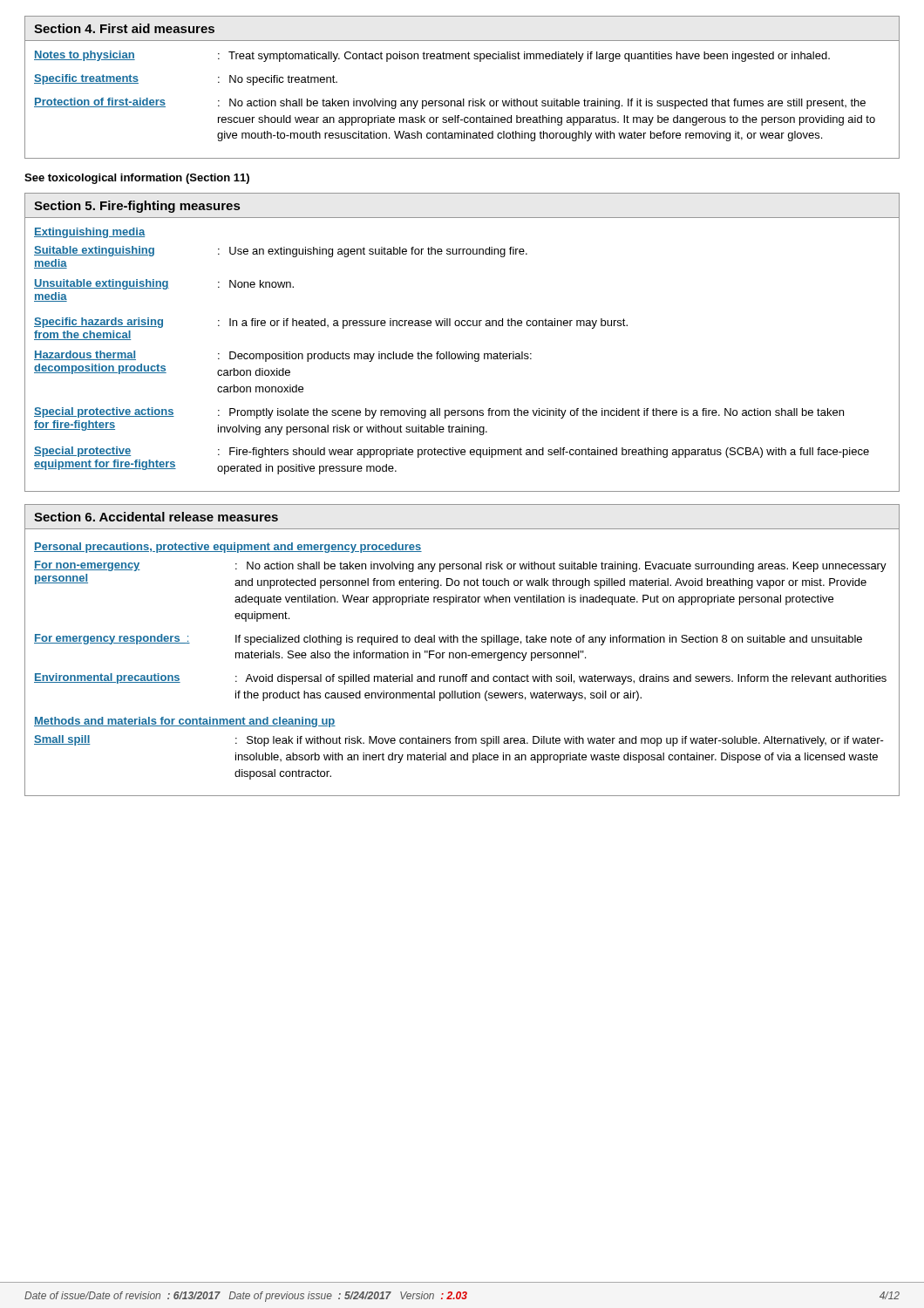Select the list item that reads "For non-emergencypersonnel :"
924x1308 pixels.
(x=462, y=591)
